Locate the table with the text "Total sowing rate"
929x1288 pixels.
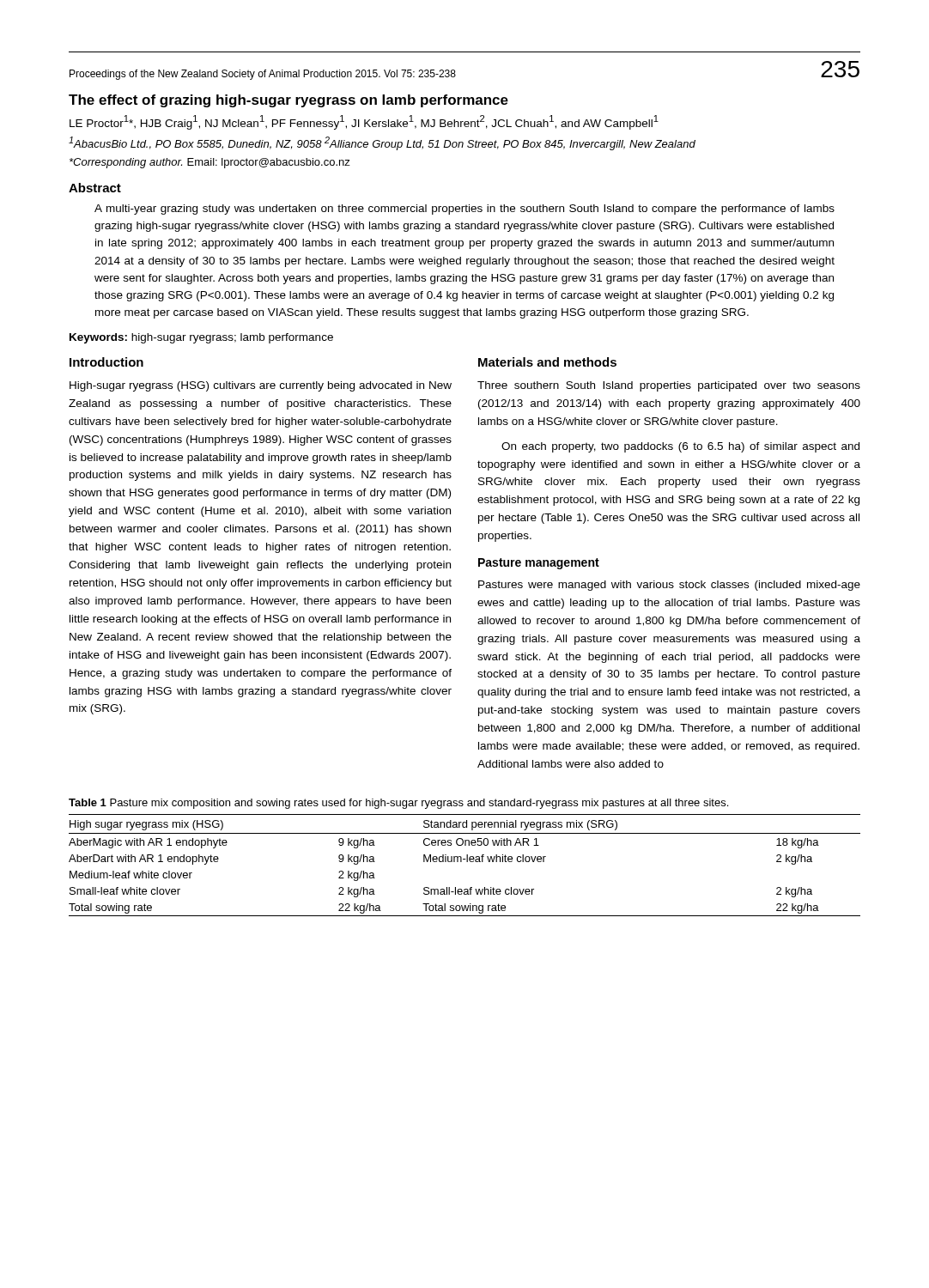tap(464, 865)
